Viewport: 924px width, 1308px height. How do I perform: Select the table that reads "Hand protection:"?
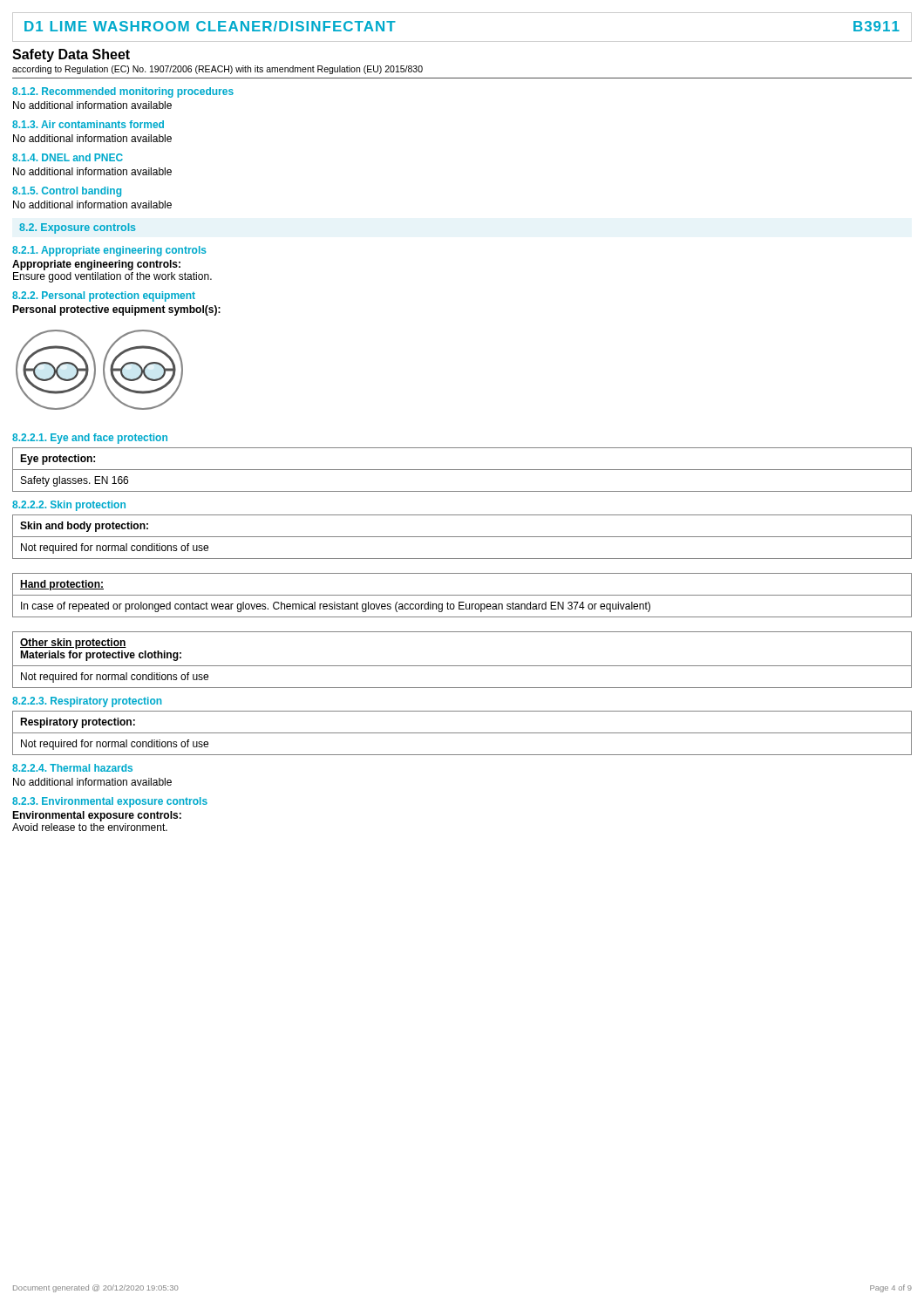click(462, 595)
